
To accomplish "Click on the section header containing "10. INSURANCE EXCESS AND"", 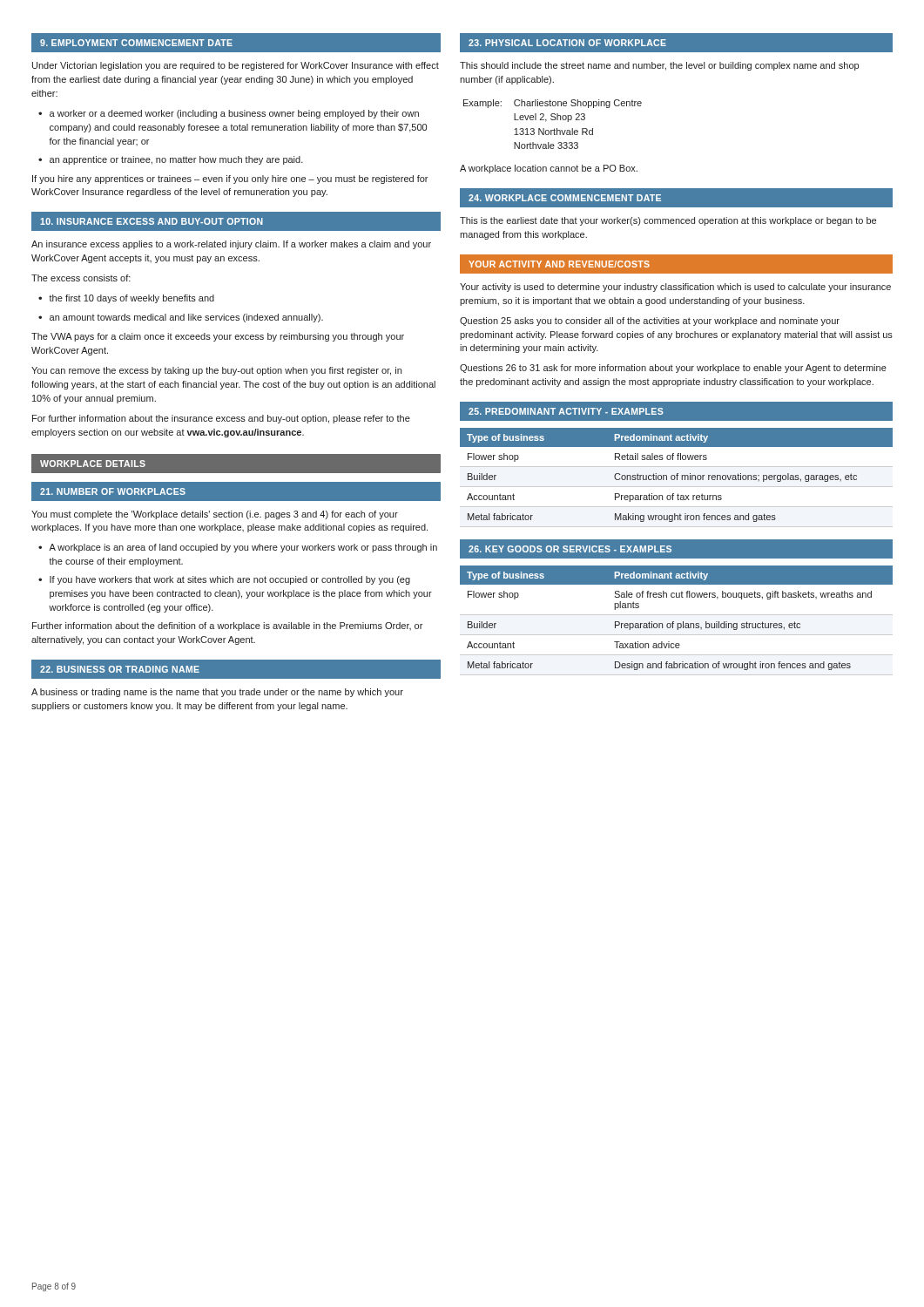I will [x=152, y=222].
